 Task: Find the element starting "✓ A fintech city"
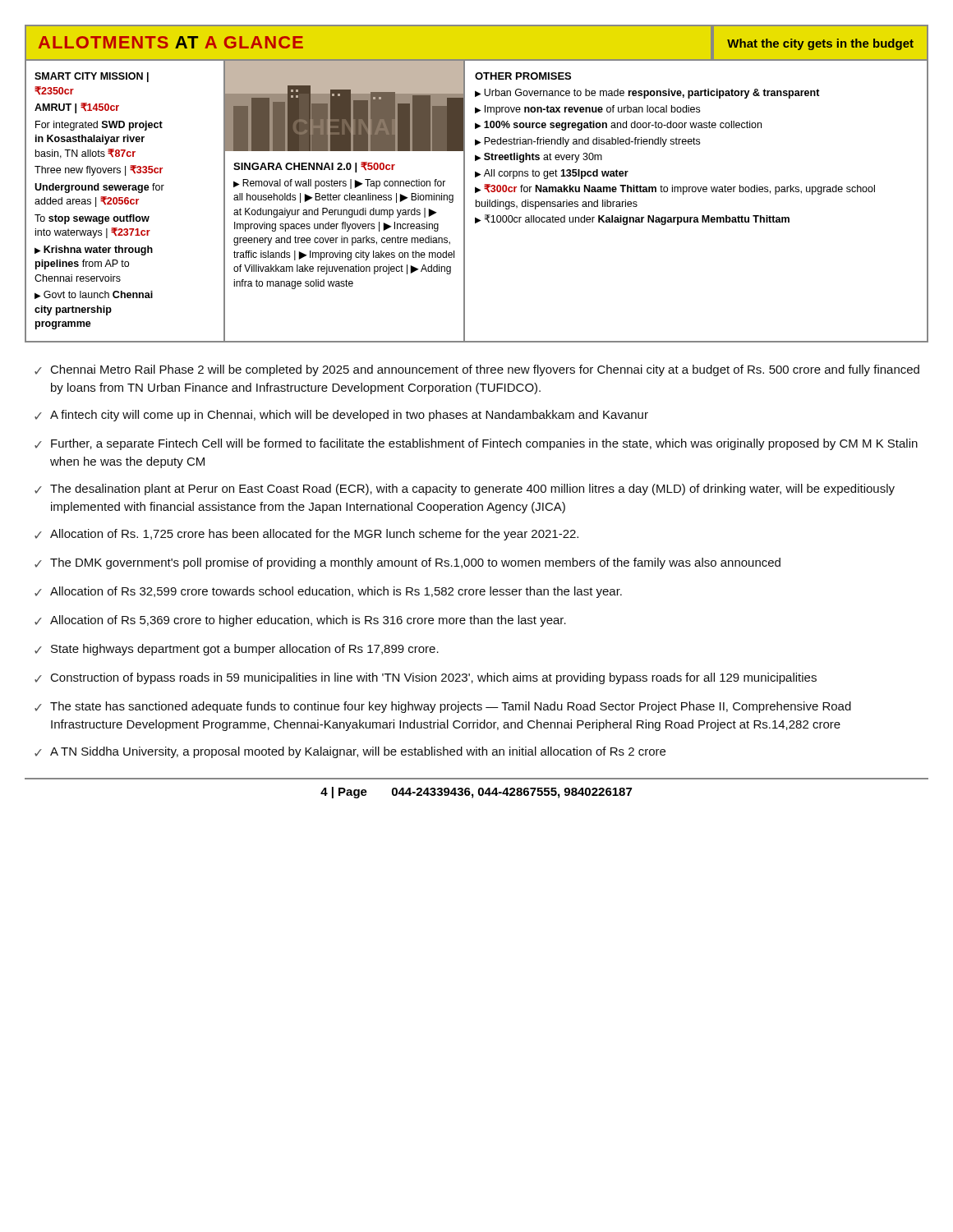pyautogui.click(x=341, y=416)
